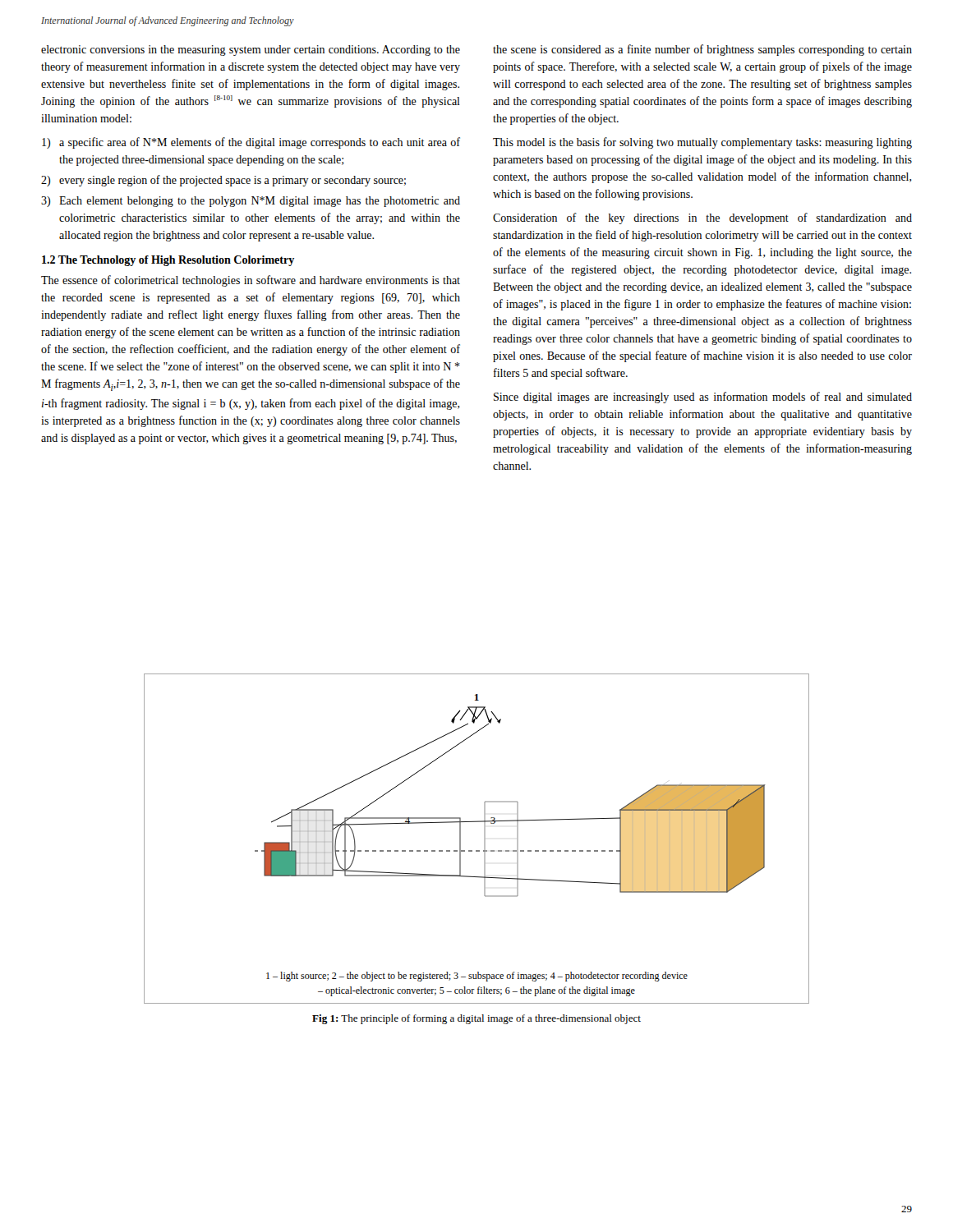This screenshot has width=953, height=1232.
Task: Click on the text block that reads "Since digital images are increasingly used as information"
Action: click(702, 432)
